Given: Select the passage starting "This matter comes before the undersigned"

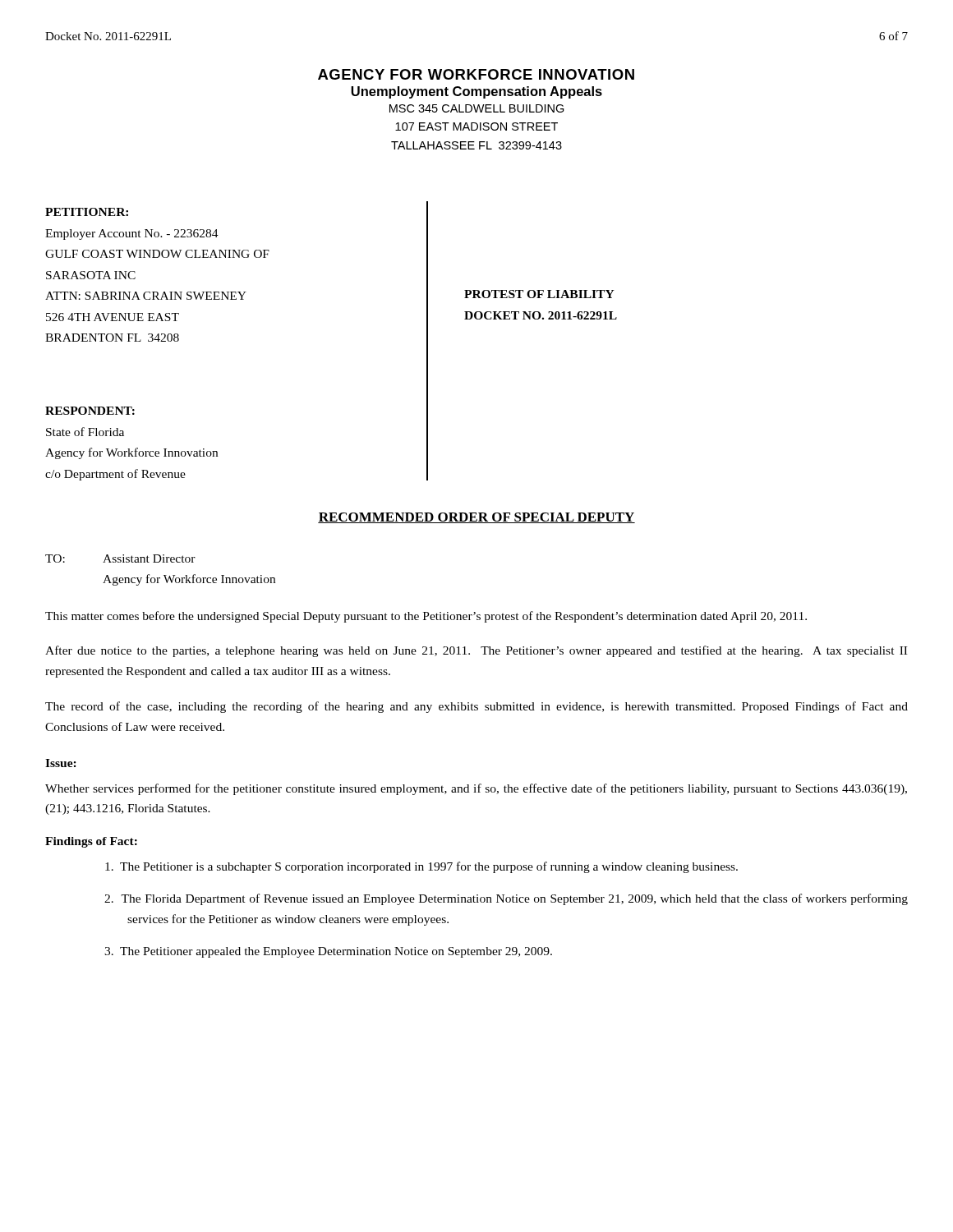Looking at the screenshot, I should click(x=426, y=615).
